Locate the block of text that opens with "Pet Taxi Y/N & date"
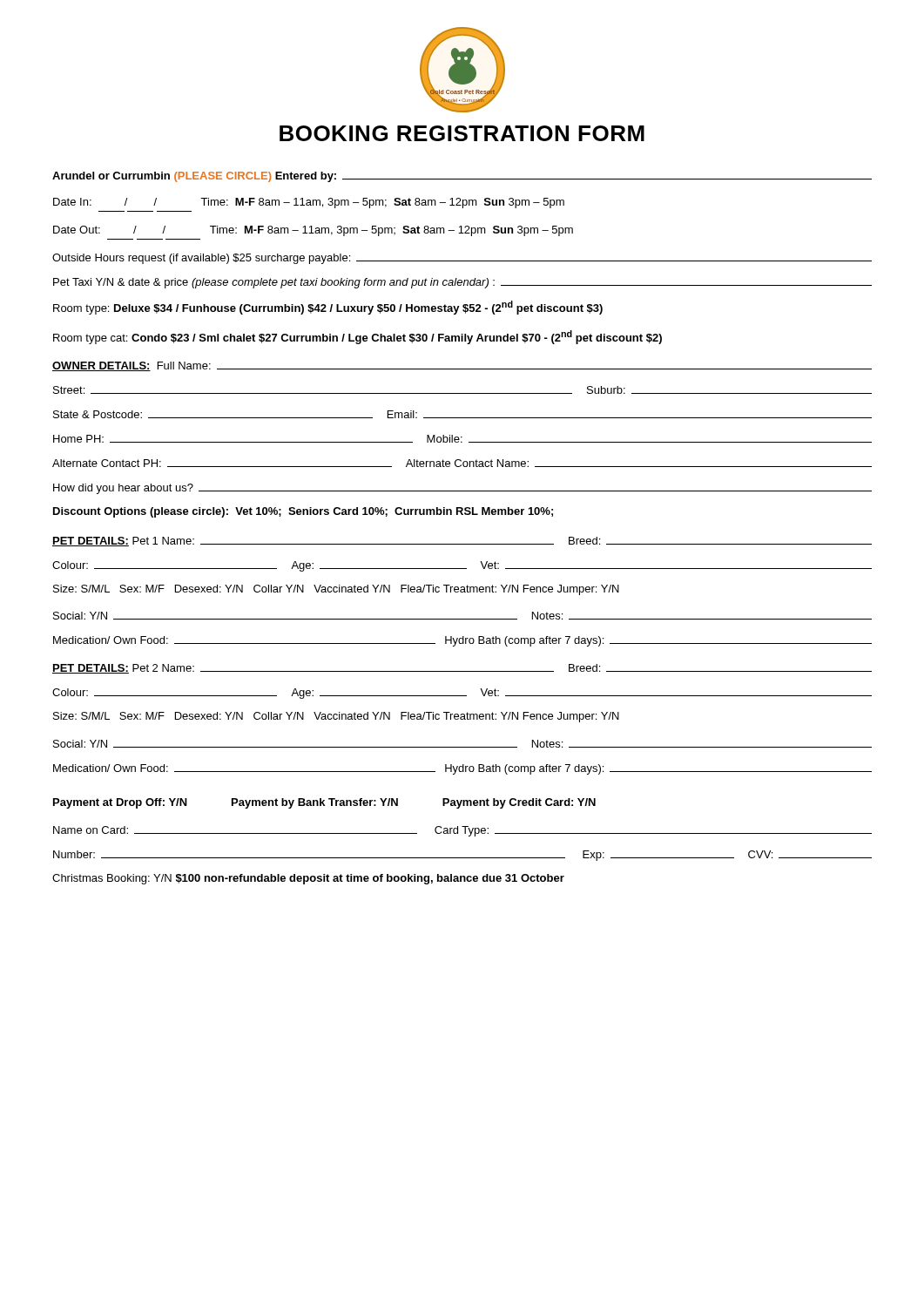 coord(462,280)
